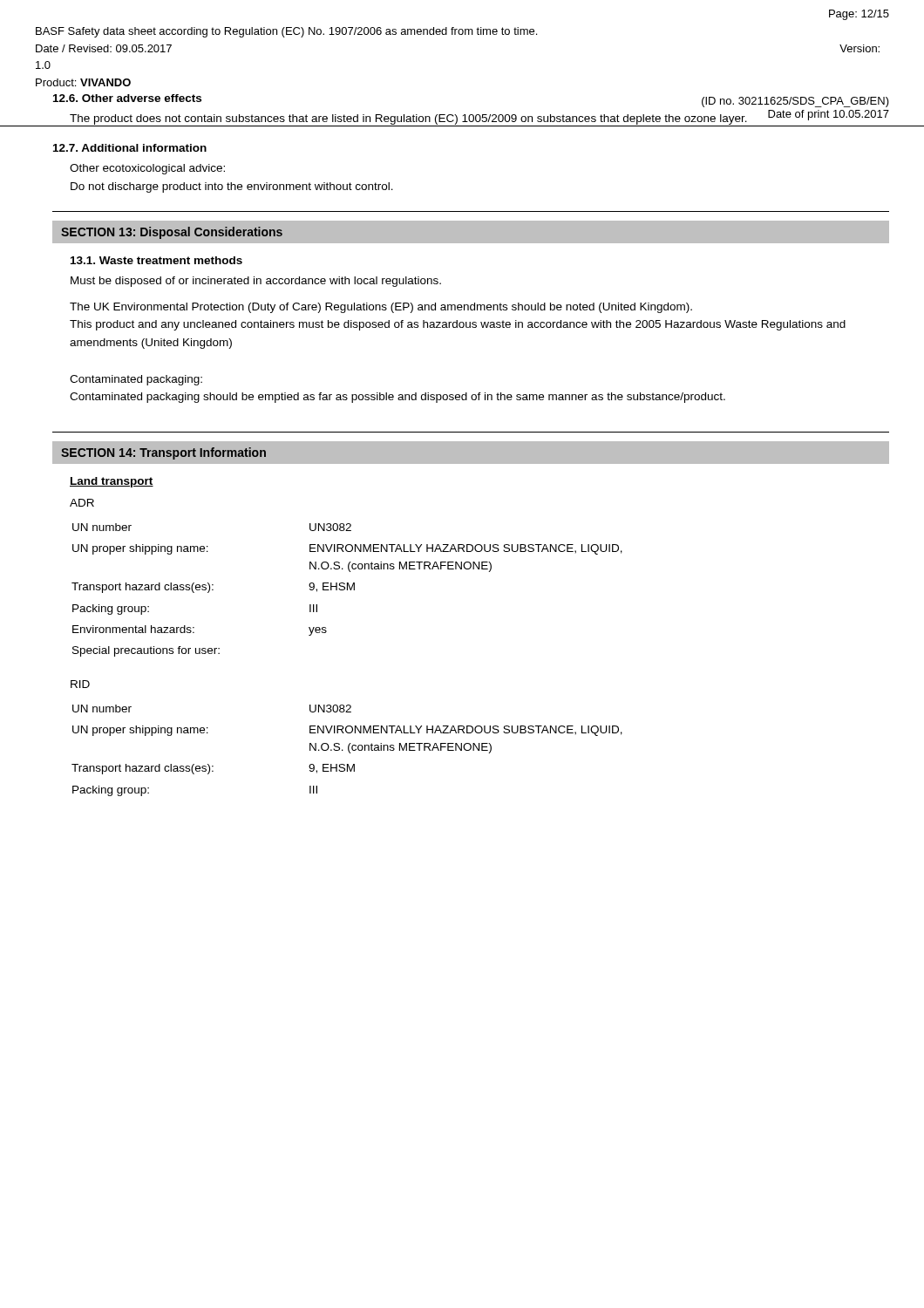This screenshot has width=924, height=1308.
Task: Locate the region starting "The product does"
Action: click(409, 118)
